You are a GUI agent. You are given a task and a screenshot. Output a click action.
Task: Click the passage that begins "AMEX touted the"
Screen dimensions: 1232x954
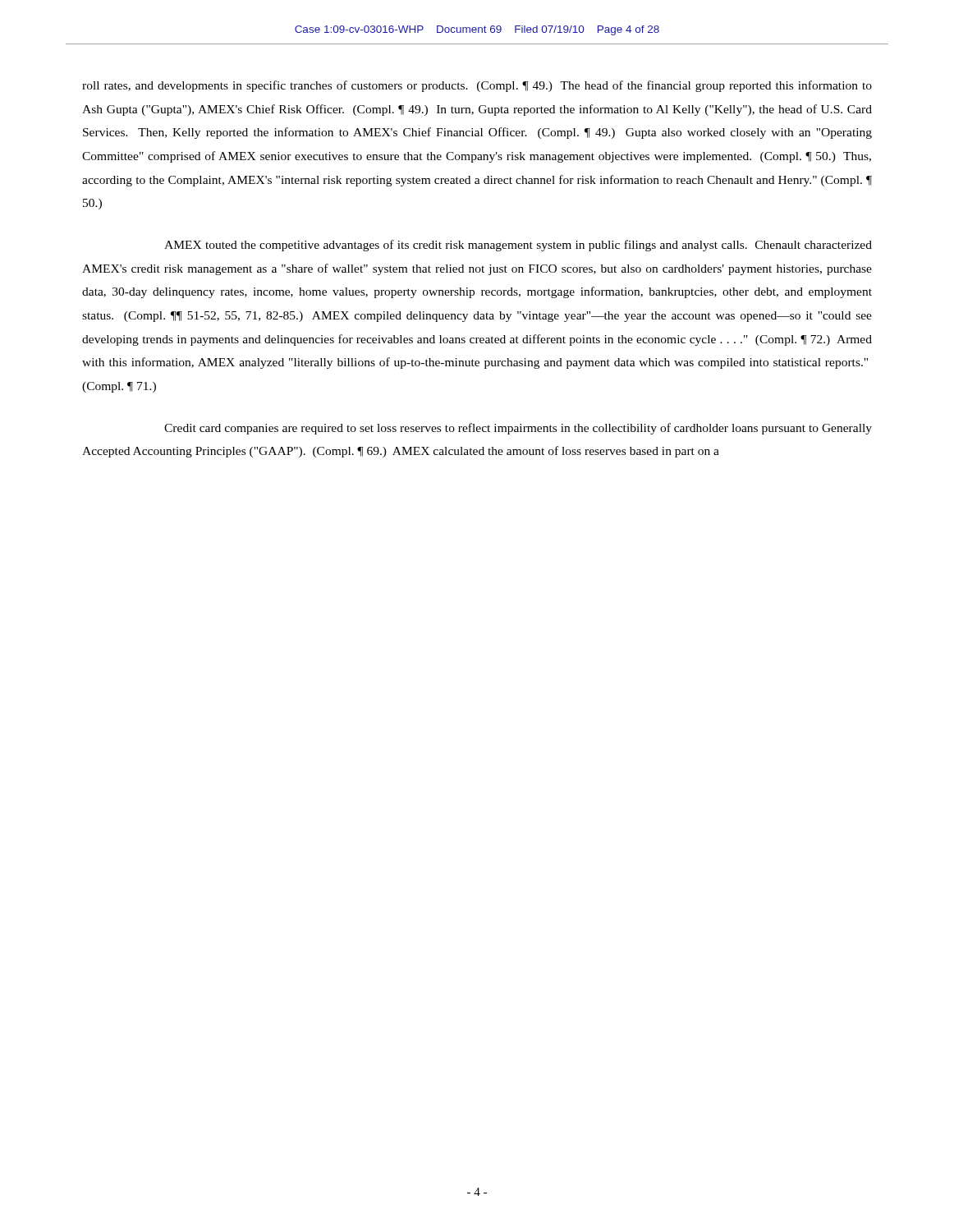[477, 315]
